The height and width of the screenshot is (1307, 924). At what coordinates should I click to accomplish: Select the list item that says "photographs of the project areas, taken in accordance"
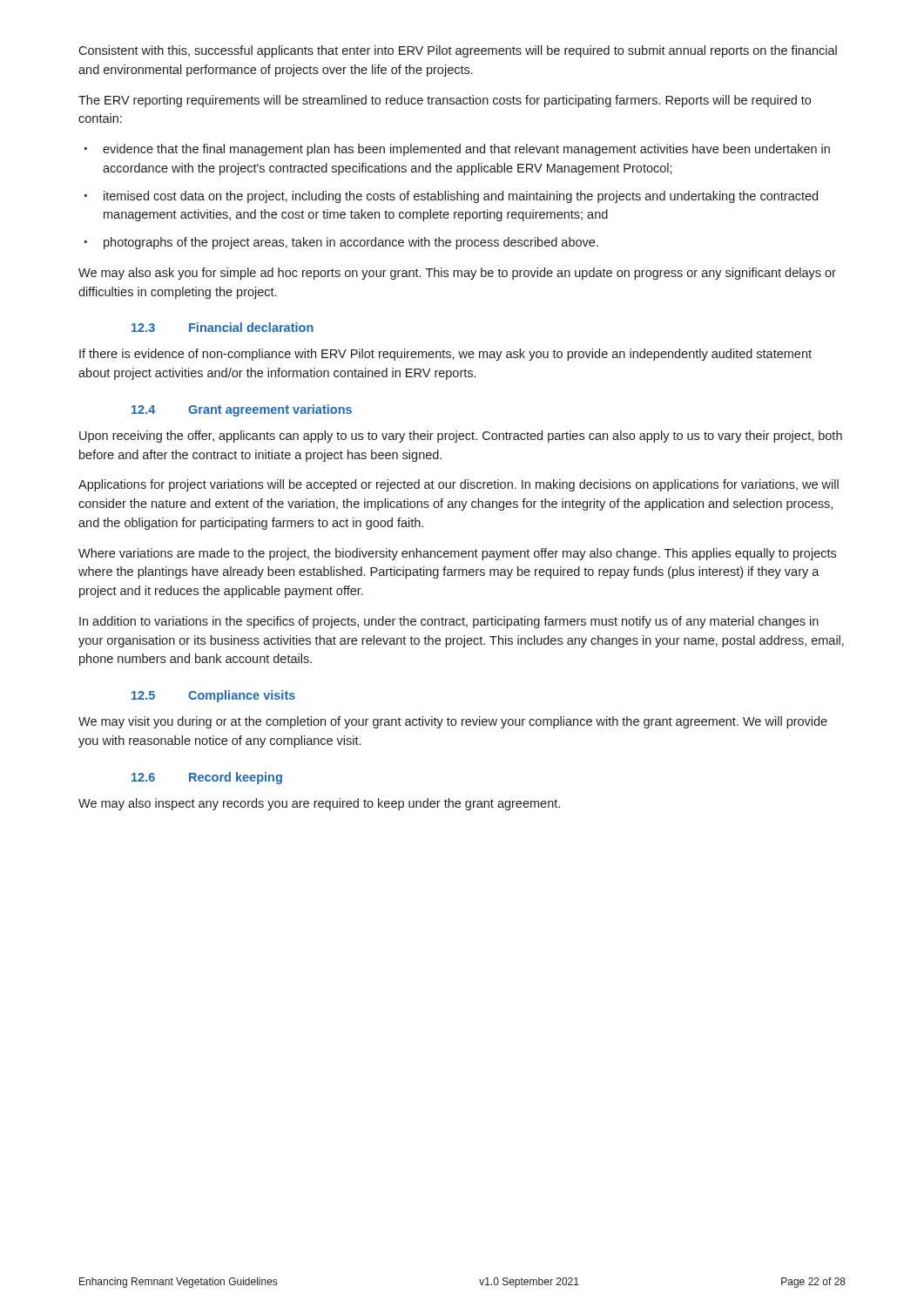[351, 242]
